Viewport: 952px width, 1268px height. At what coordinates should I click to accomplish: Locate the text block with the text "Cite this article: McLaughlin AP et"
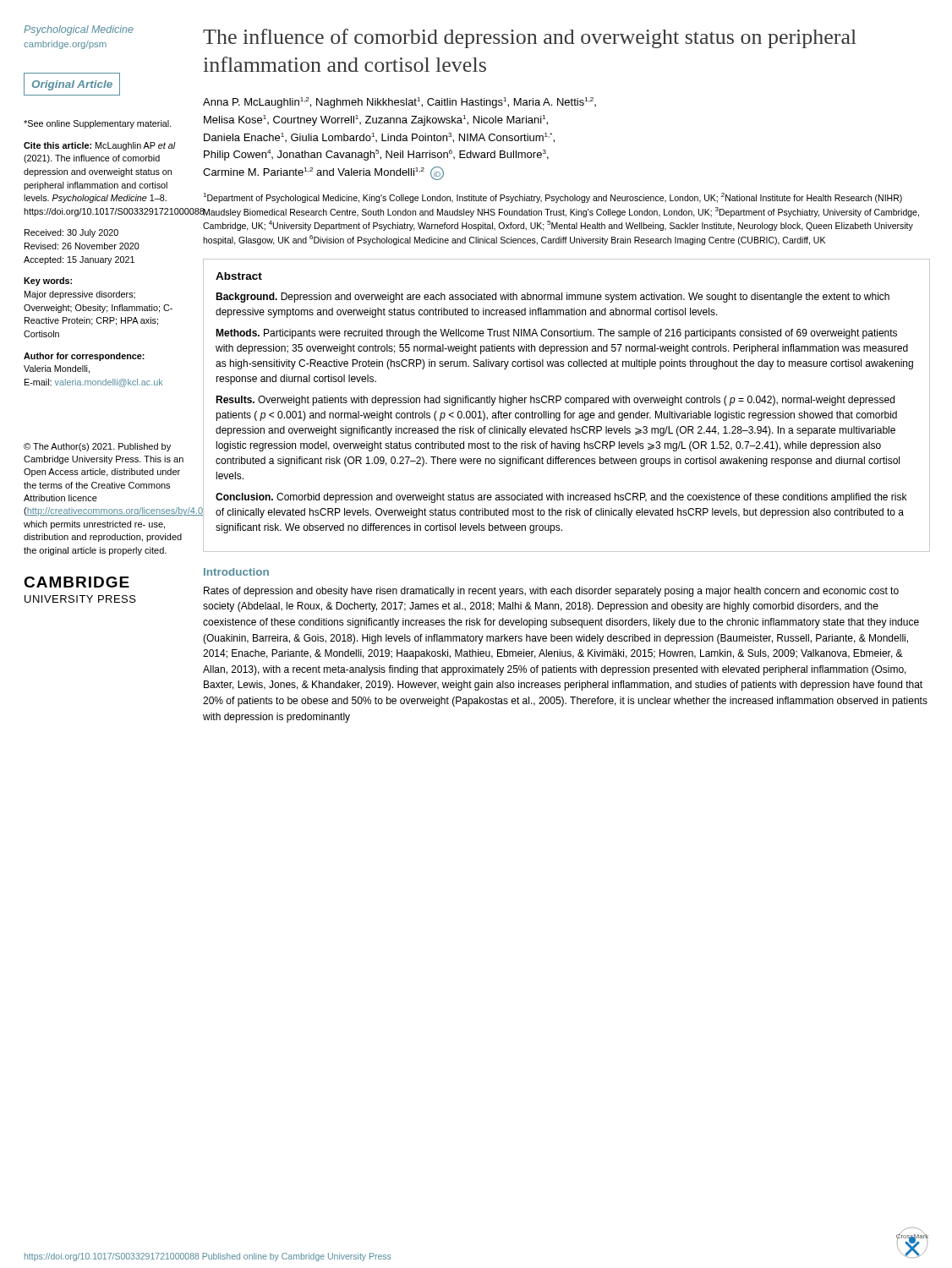[x=105, y=178]
